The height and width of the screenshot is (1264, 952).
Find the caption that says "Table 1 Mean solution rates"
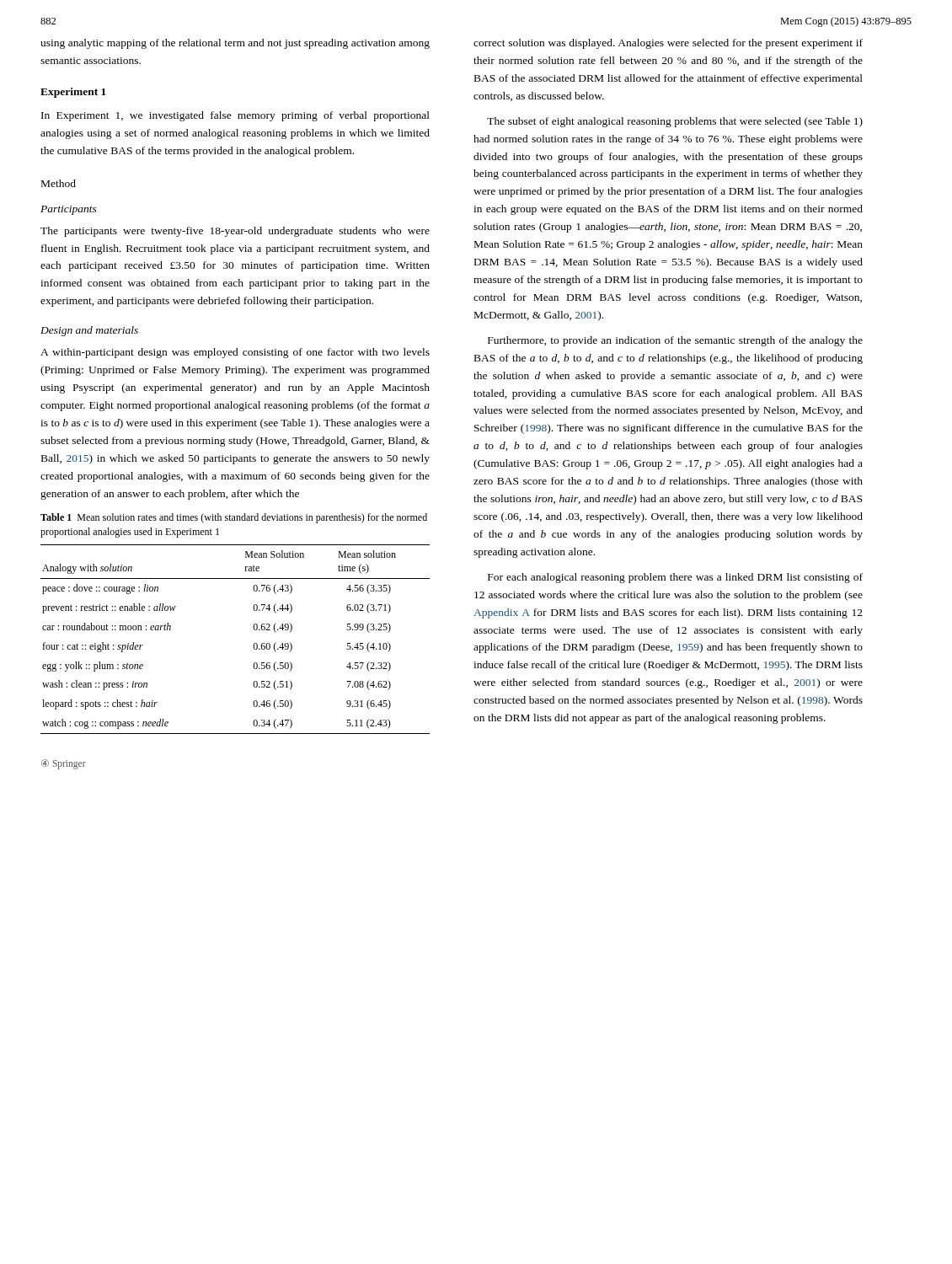[x=234, y=524]
